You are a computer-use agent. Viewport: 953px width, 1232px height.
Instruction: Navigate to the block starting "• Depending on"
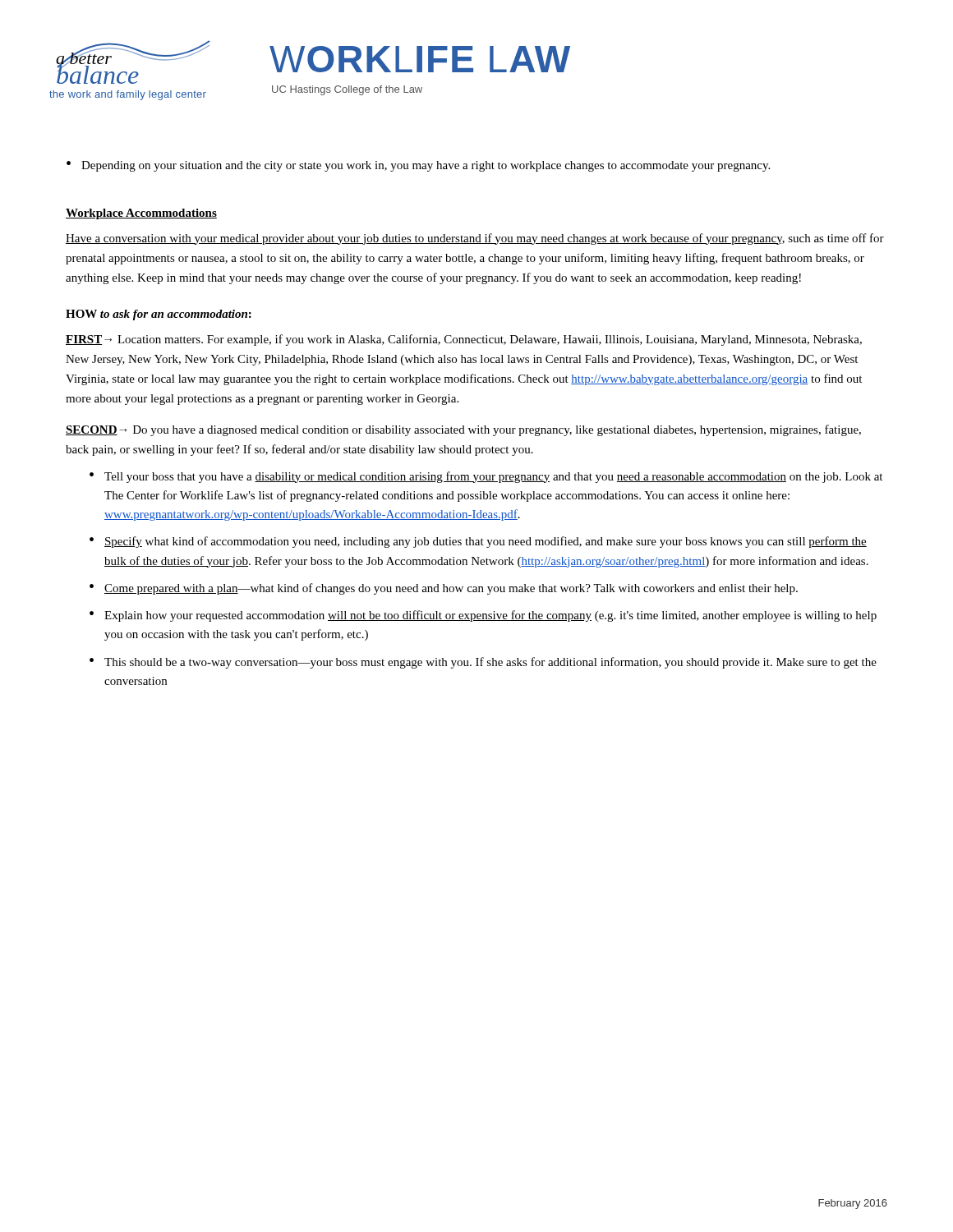[418, 165]
